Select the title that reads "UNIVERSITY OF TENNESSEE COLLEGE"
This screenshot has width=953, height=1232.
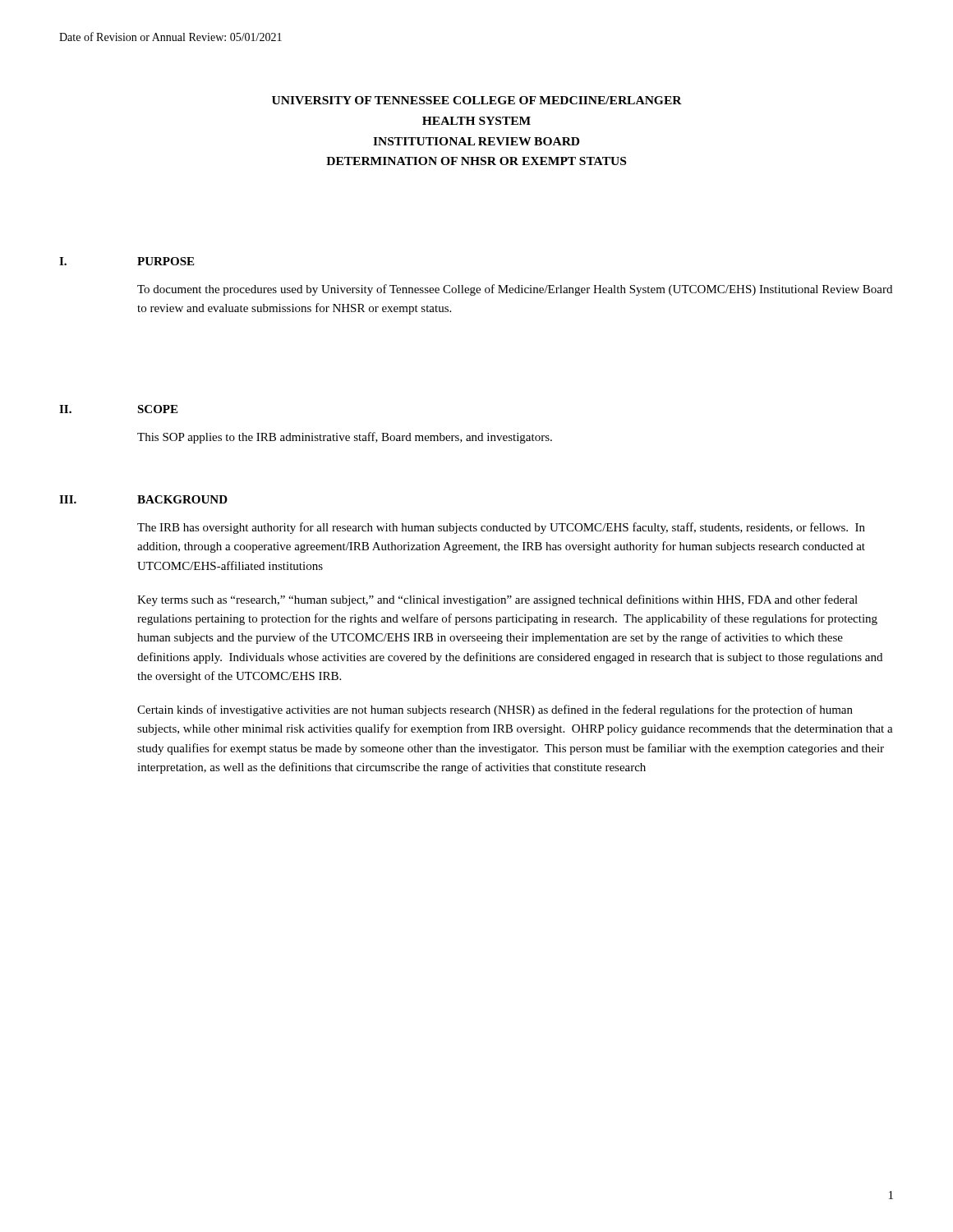(x=476, y=131)
